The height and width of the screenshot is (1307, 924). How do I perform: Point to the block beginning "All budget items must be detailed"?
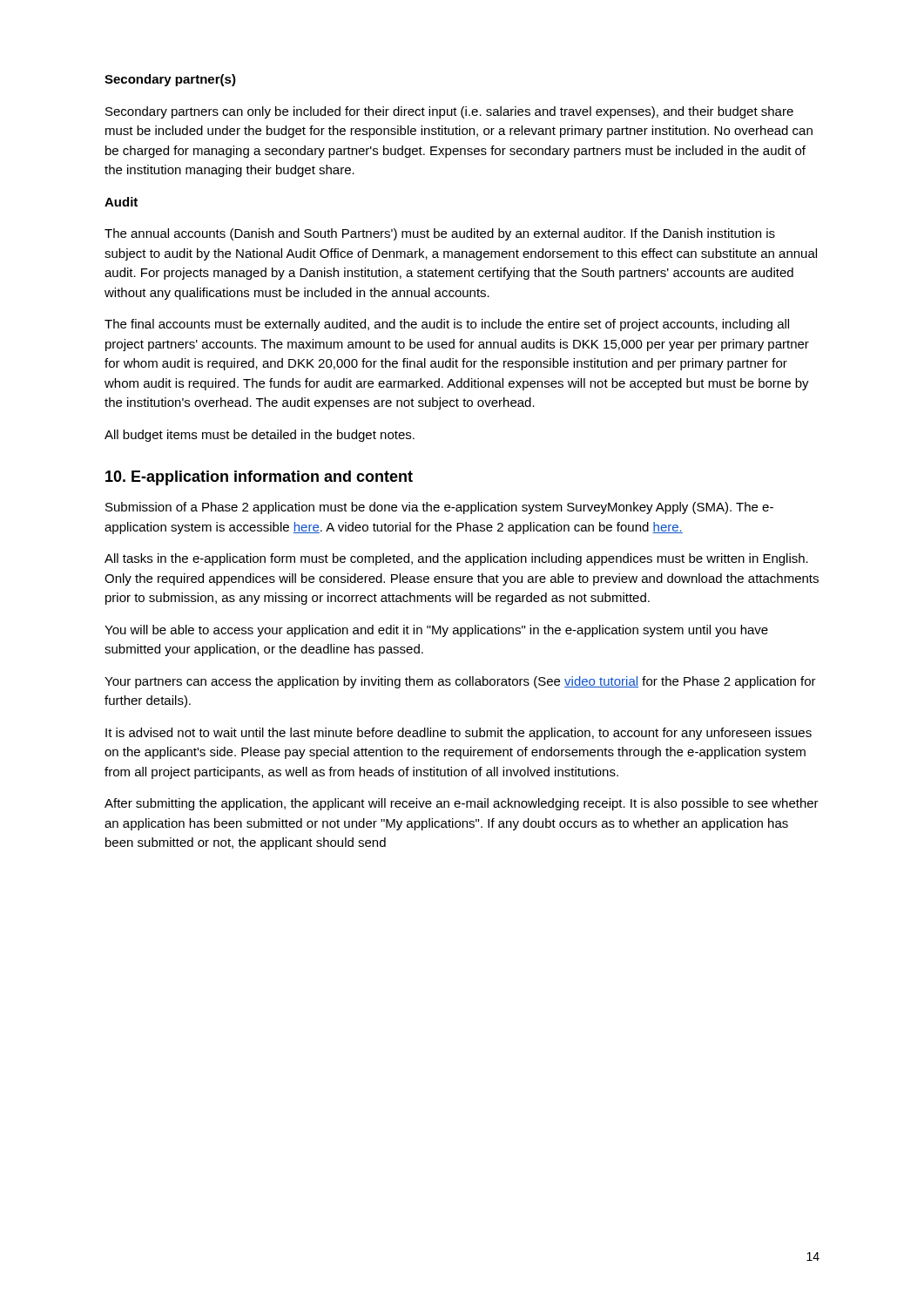[x=260, y=436]
